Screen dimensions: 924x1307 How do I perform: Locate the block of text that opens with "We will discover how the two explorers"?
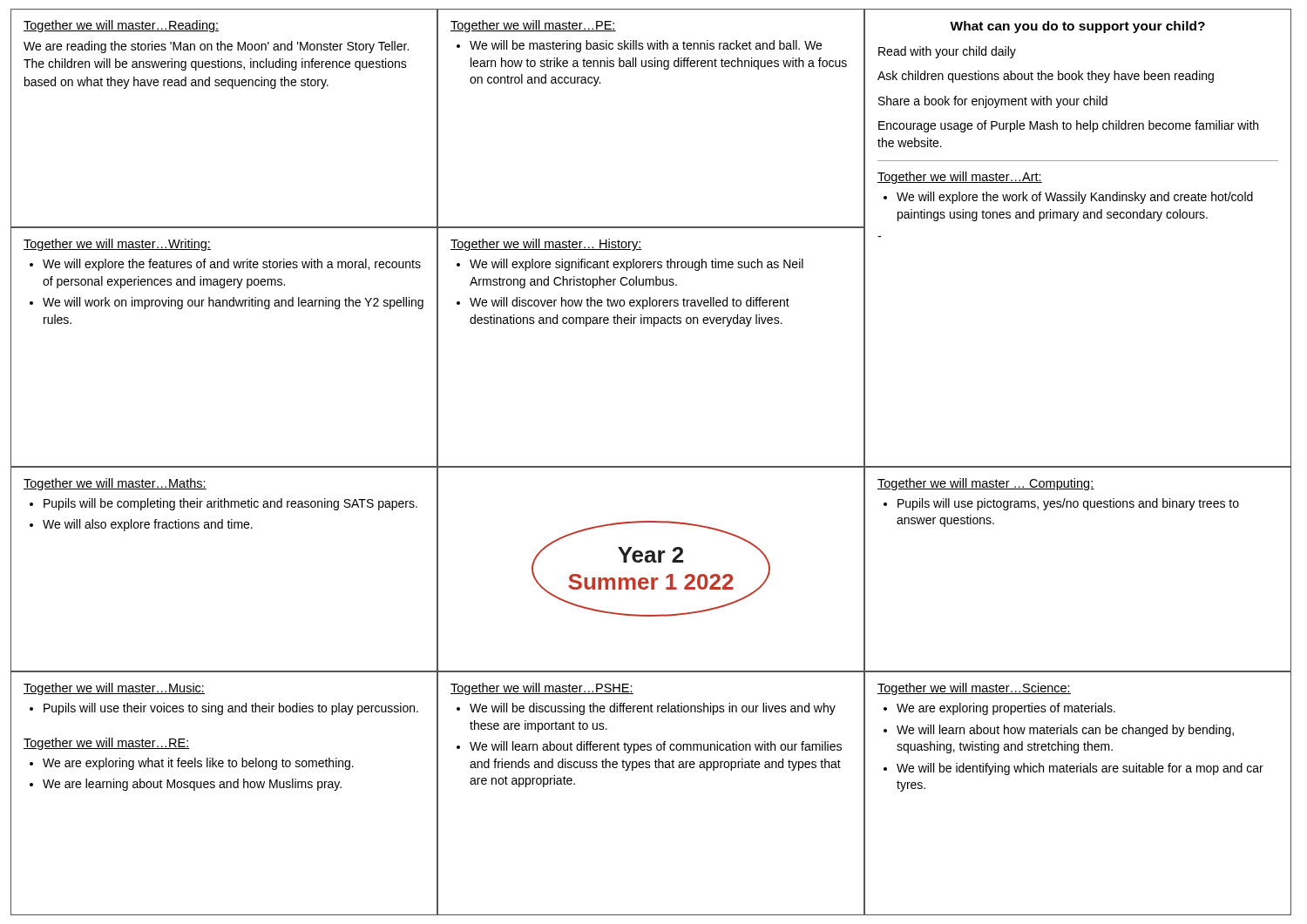[x=629, y=311]
